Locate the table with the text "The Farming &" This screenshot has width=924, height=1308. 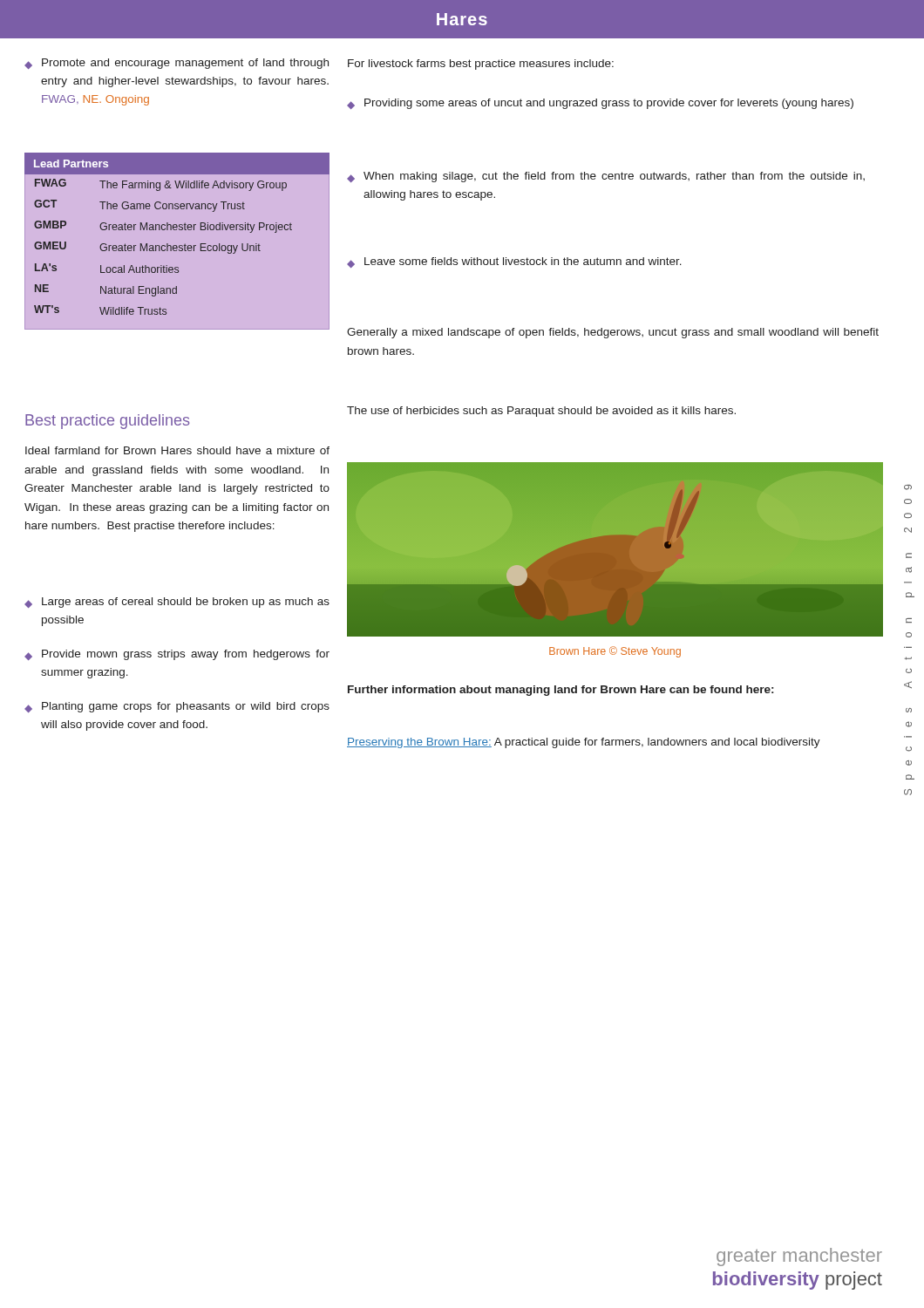pyautogui.click(x=177, y=241)
